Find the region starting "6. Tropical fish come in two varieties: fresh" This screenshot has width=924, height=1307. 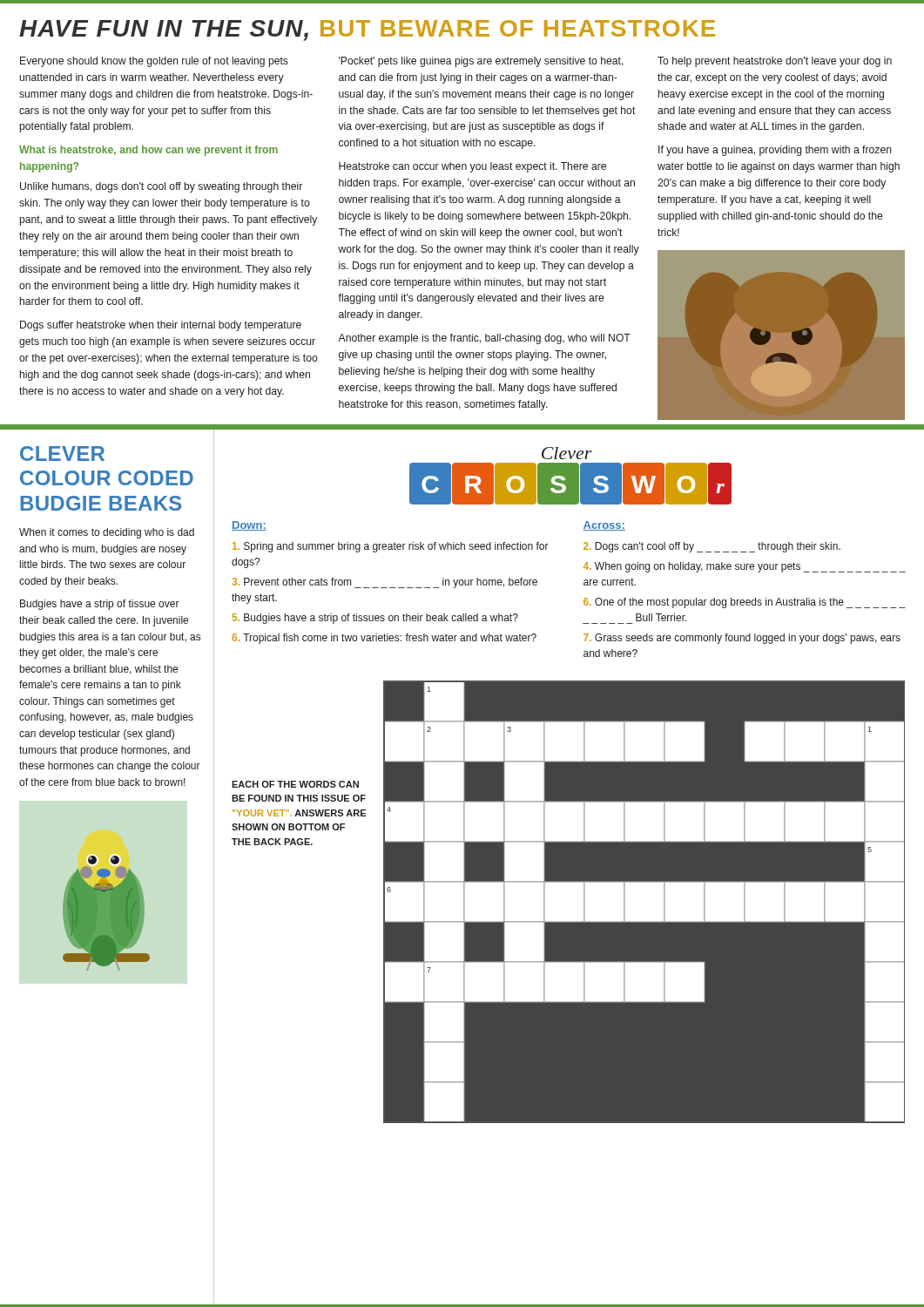(x=384, y=637)
